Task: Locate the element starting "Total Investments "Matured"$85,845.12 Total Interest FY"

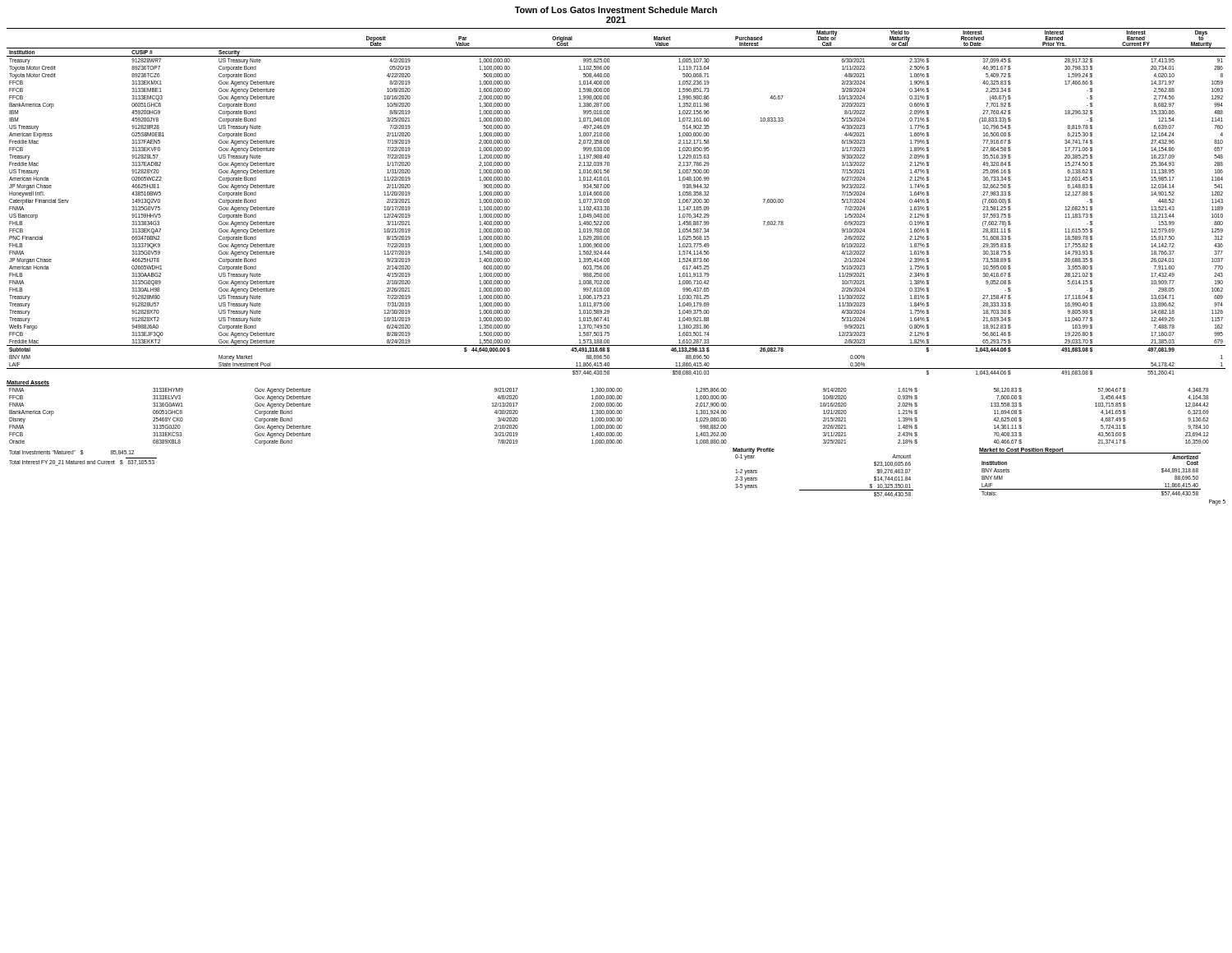Action: 82,457
